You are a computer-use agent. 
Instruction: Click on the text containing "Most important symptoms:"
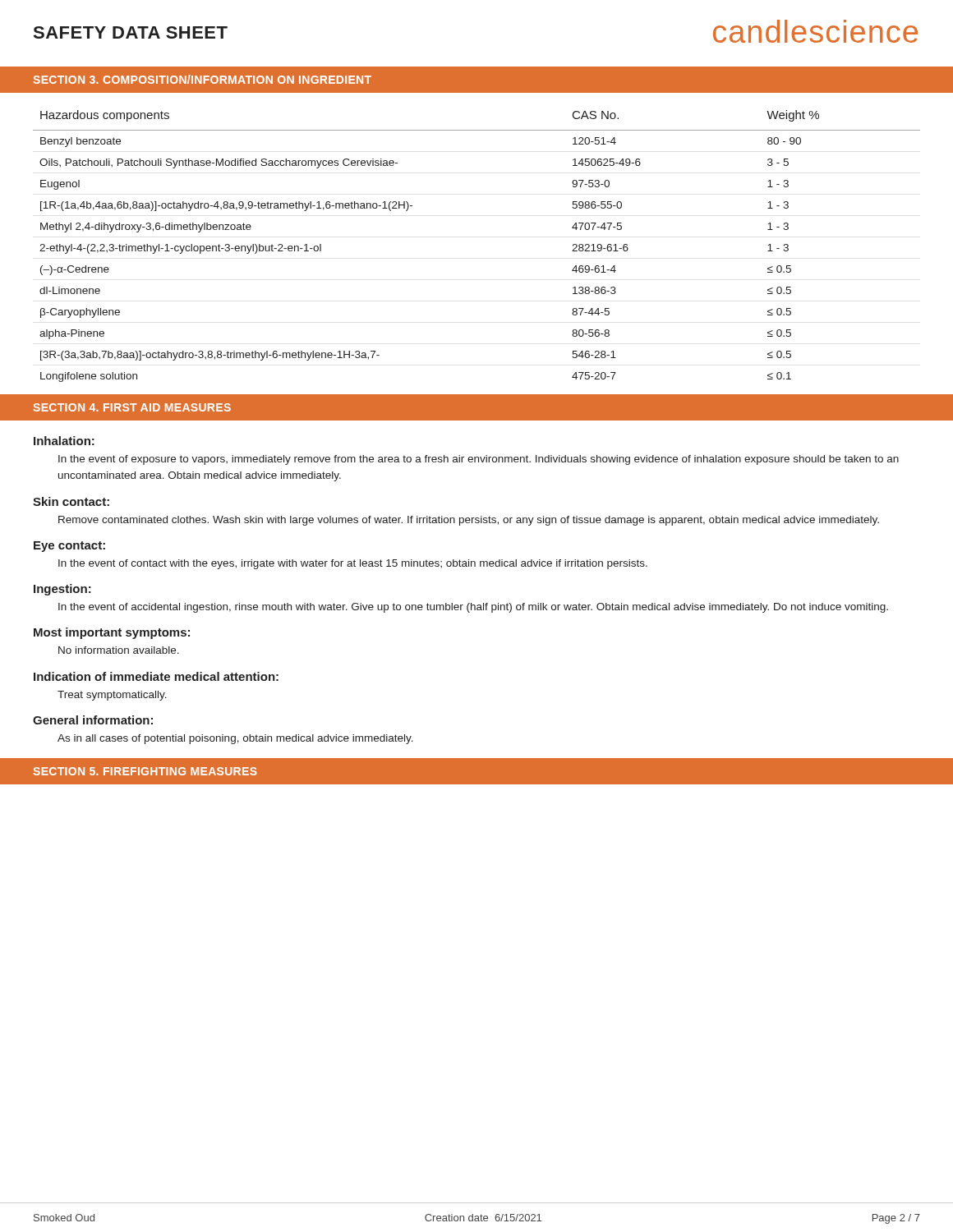[112, 632]
